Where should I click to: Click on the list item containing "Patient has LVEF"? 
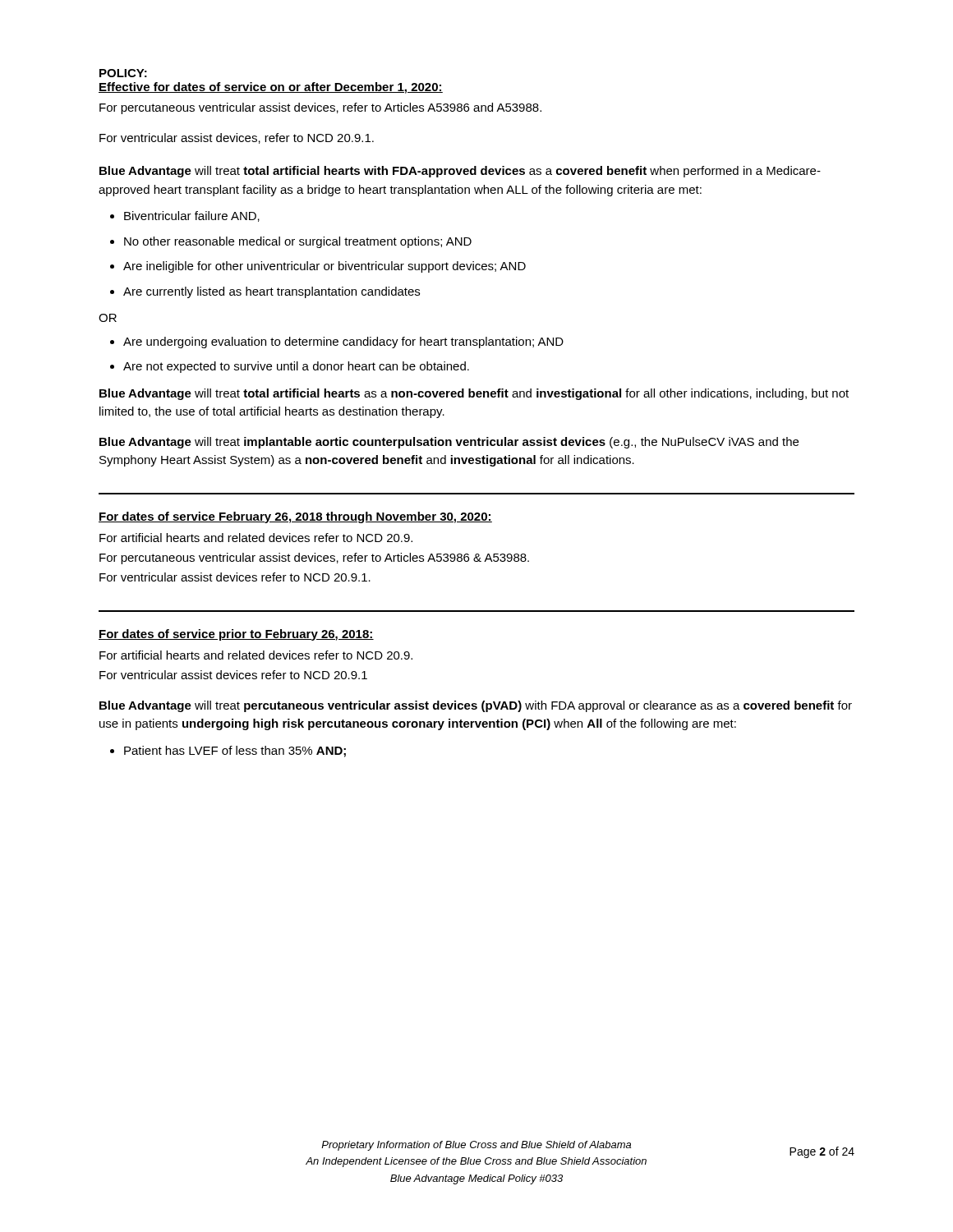235,752
